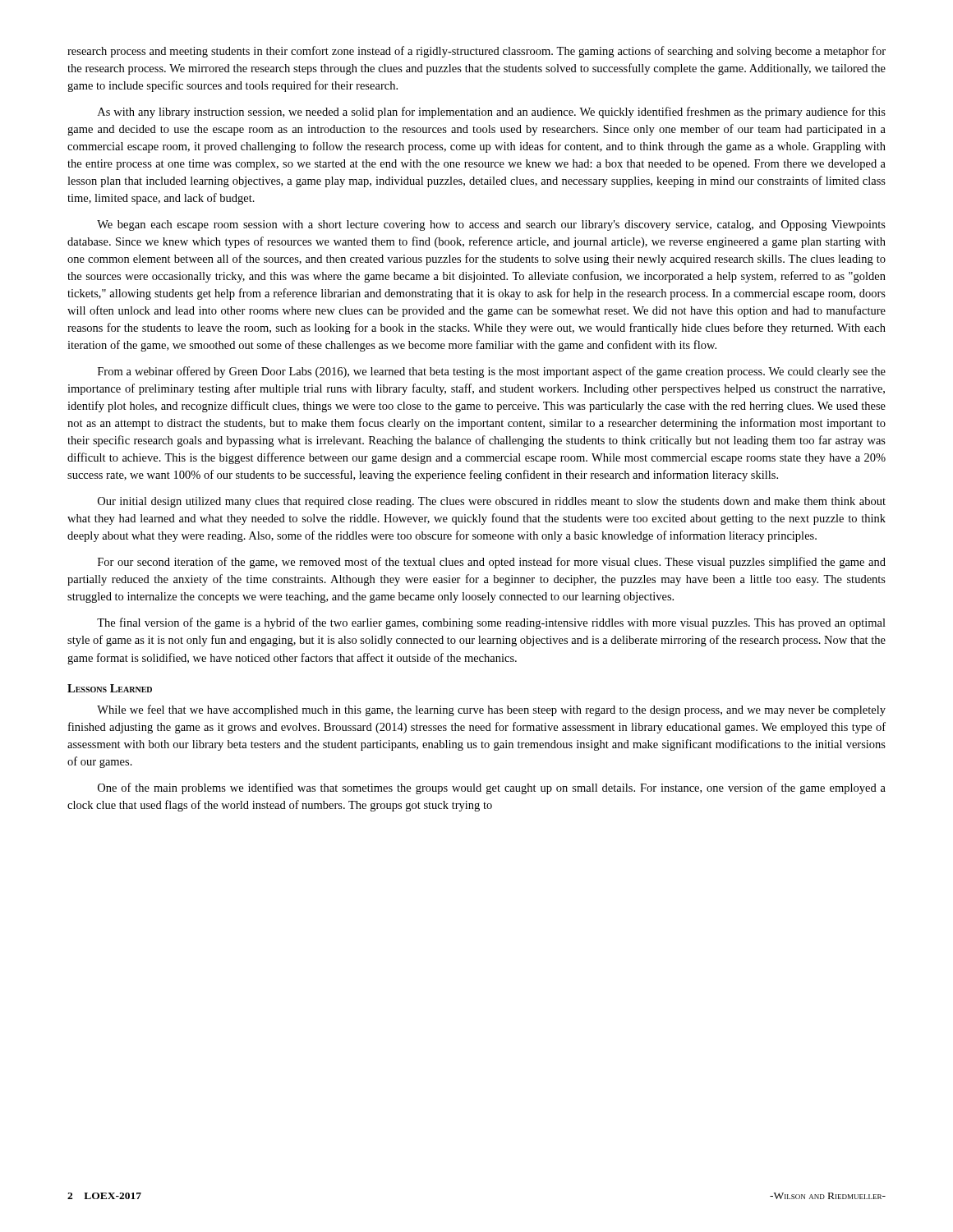The height and width of the screenshot is (1232, 953).
Task: Where is the passage that starts "As with any library instruction session, we needed"?
Action: pos(476,155)
